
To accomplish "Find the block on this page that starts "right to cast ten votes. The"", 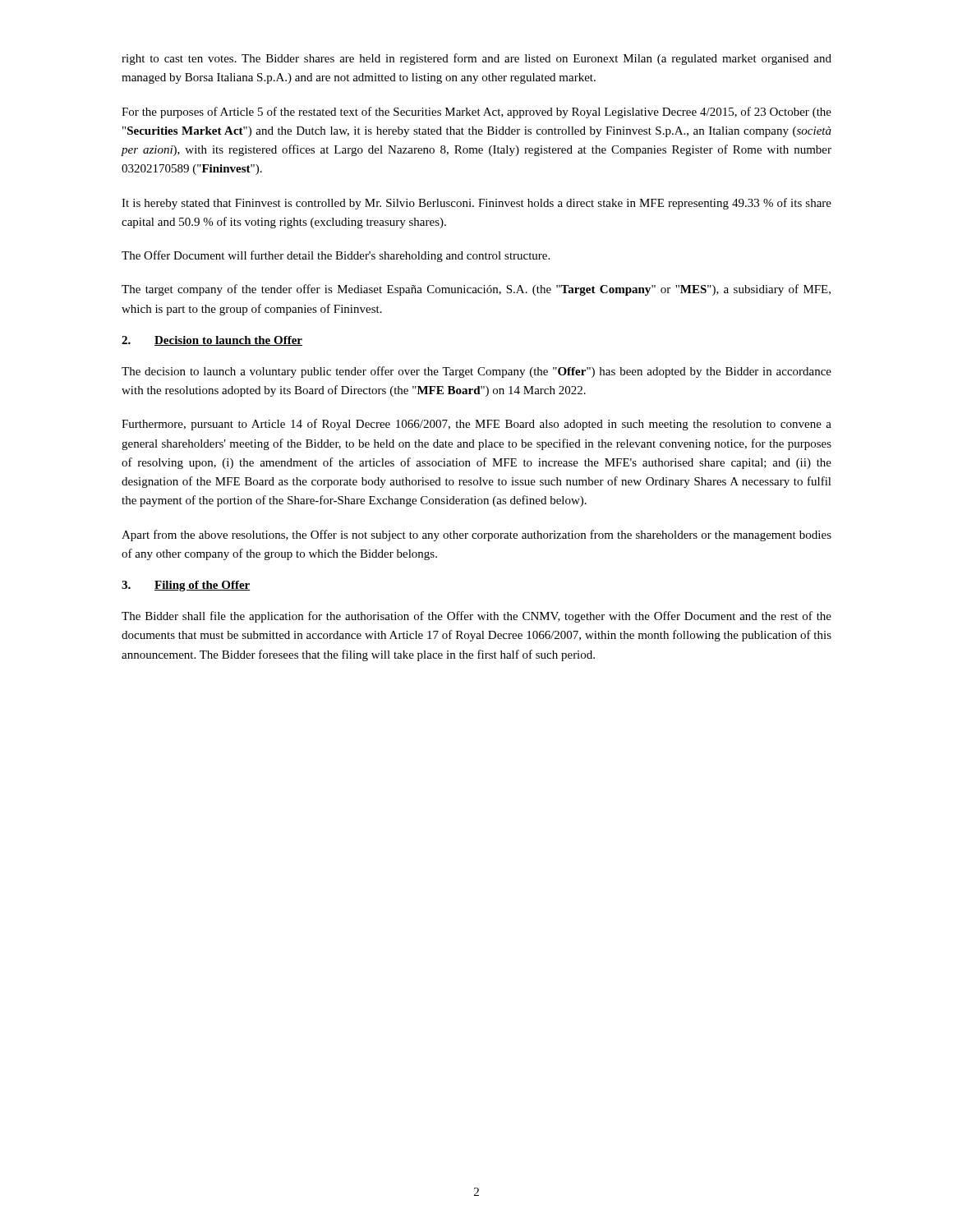I will [476, 68].
